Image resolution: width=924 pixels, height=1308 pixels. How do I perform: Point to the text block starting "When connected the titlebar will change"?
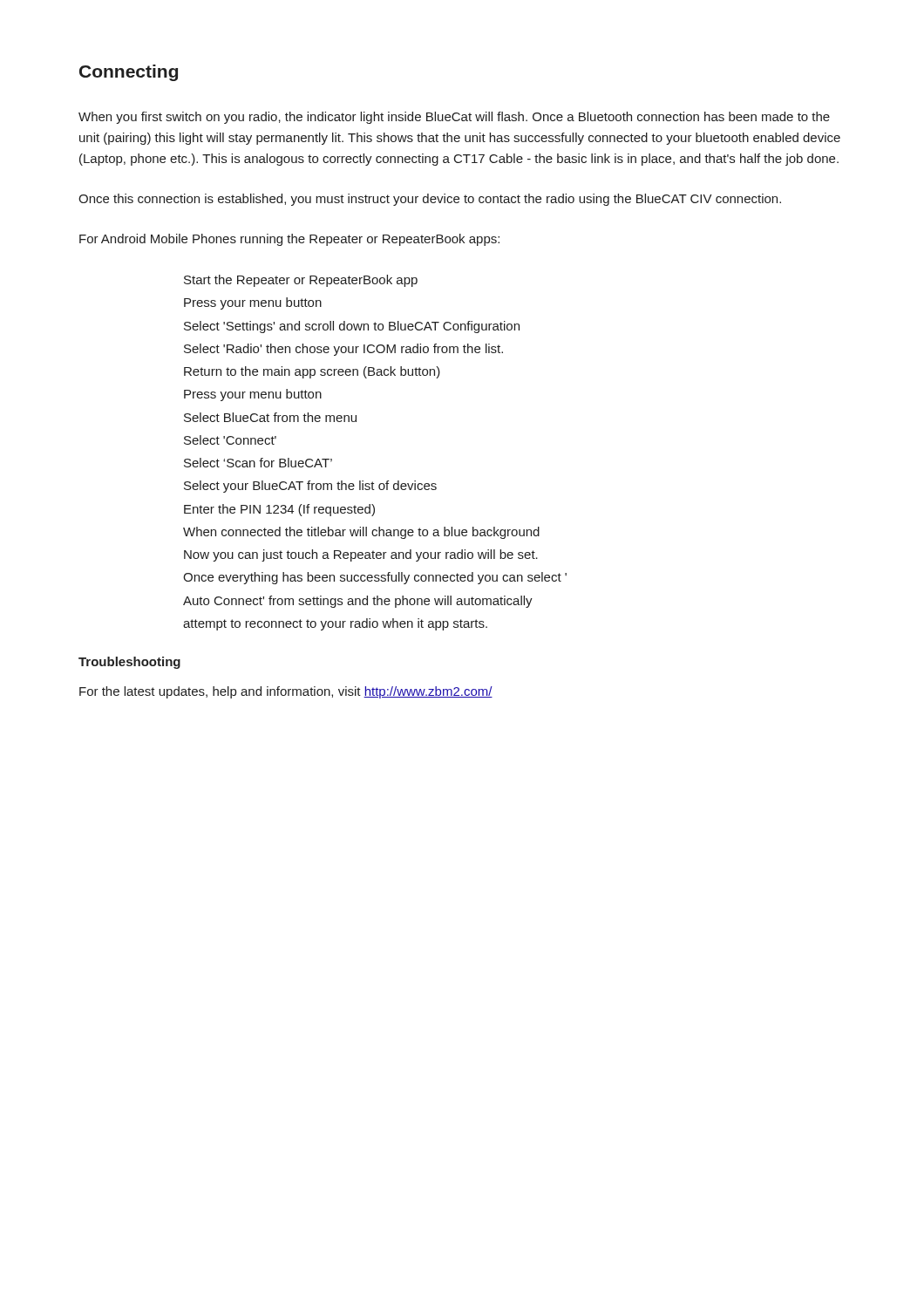tap(362, 531)
